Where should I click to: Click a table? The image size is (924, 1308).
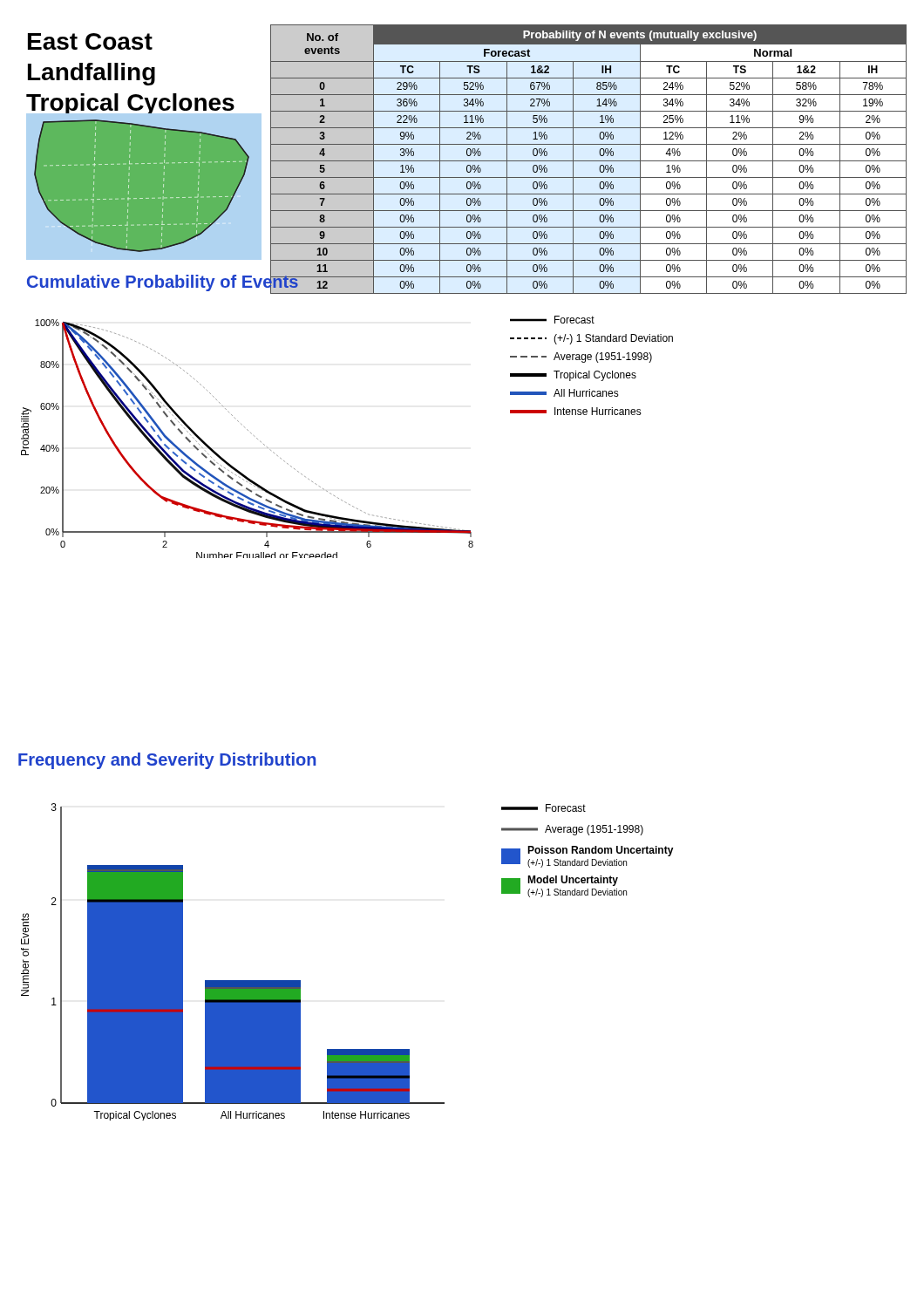588,159
